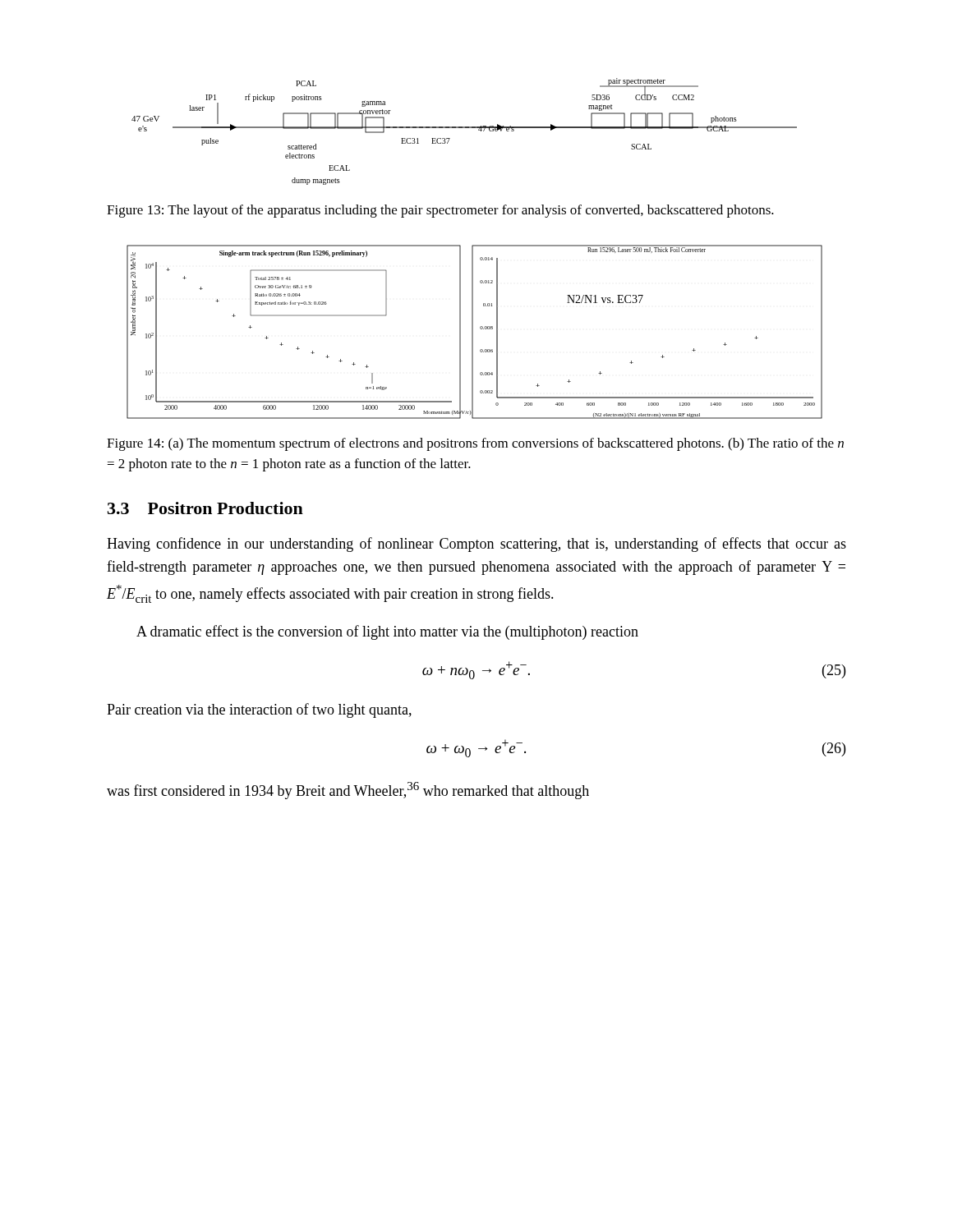The height and width of the screenshot is (1232, 953).
Task: Navigate to the element starting "Figure 14: (a) The"
Action: pyautogui.click(x=476, y=453)
